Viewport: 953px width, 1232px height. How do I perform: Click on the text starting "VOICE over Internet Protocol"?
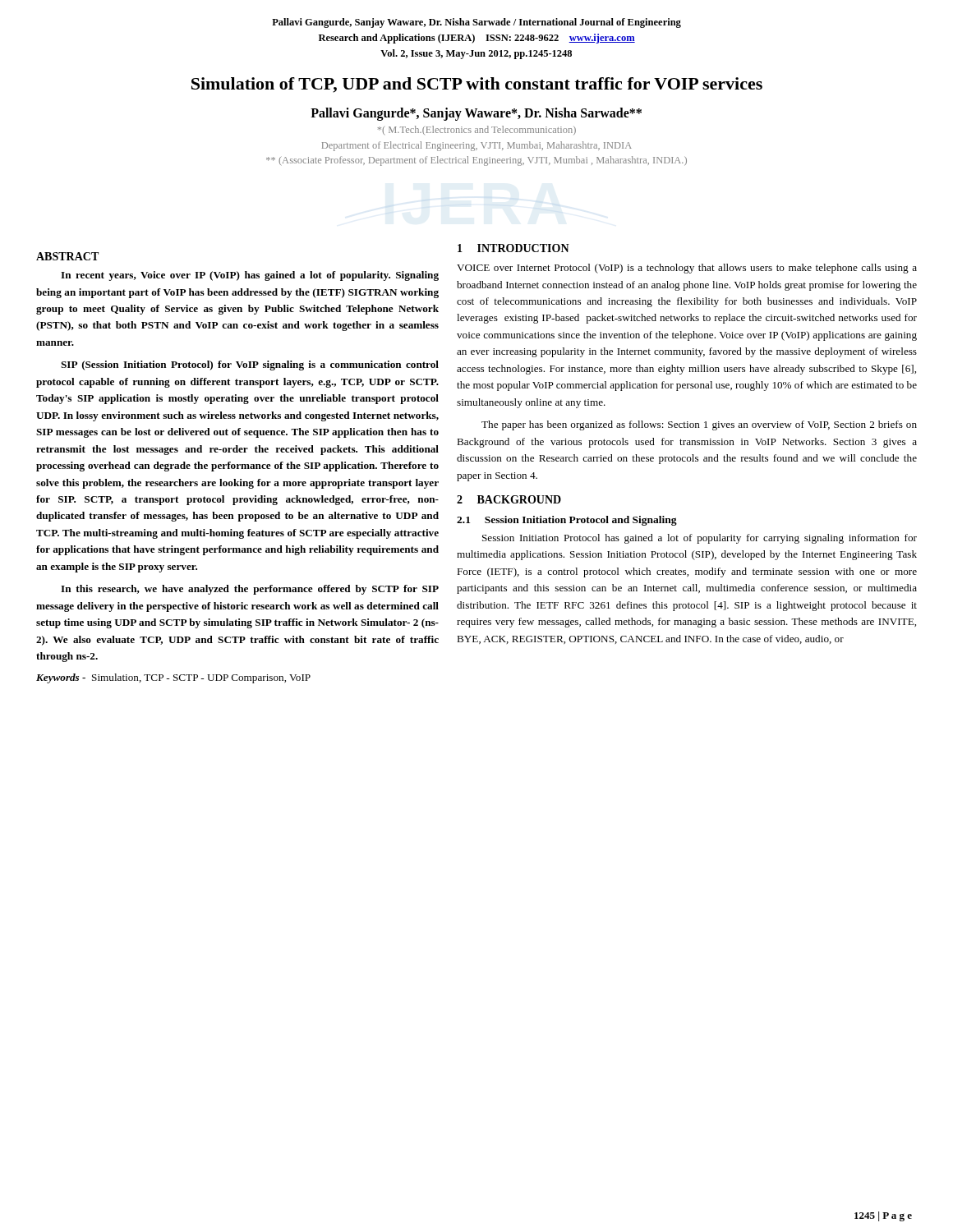tap(687, 335)
